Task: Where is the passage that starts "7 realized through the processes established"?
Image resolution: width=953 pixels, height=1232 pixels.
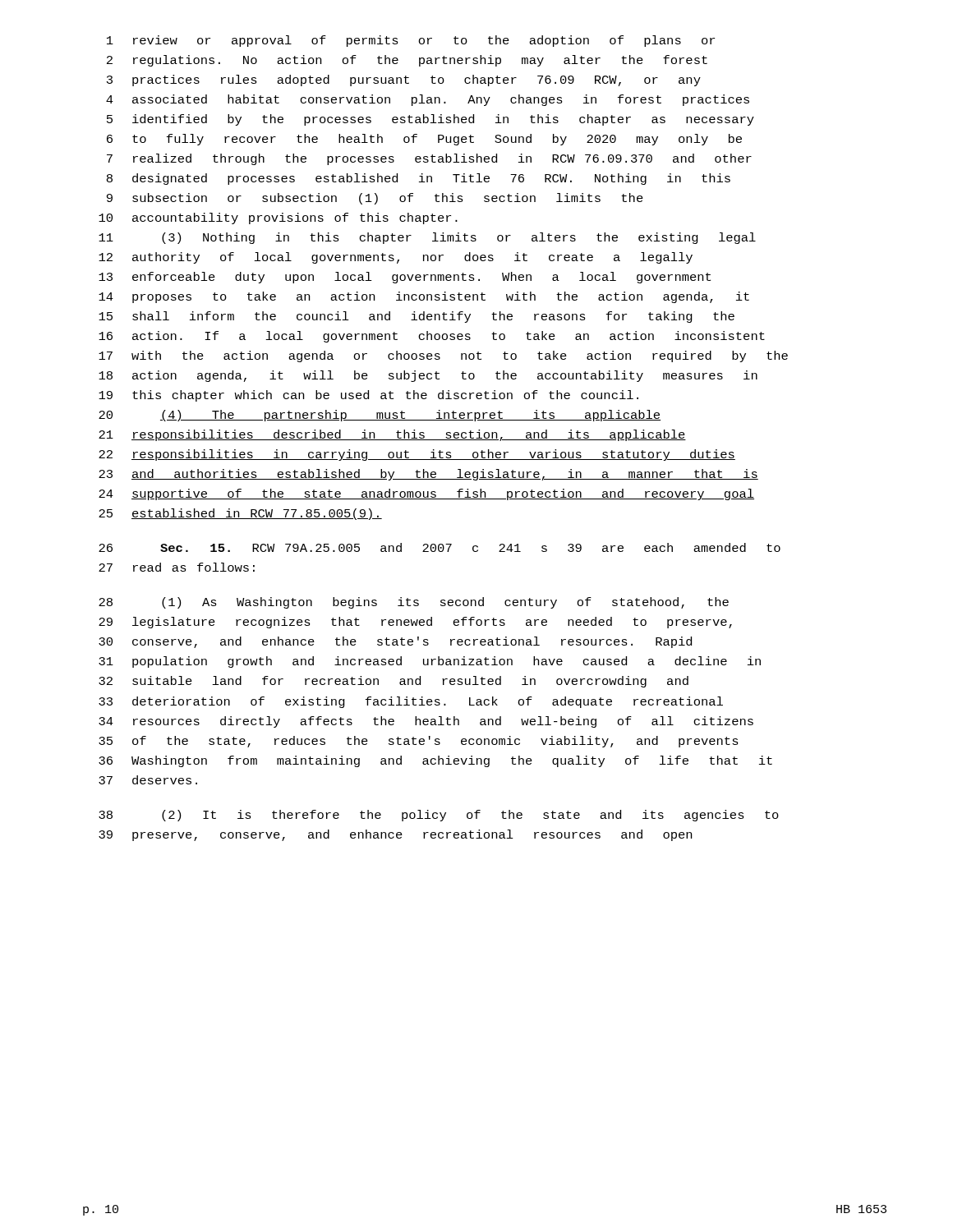Action: pos(485,159)
